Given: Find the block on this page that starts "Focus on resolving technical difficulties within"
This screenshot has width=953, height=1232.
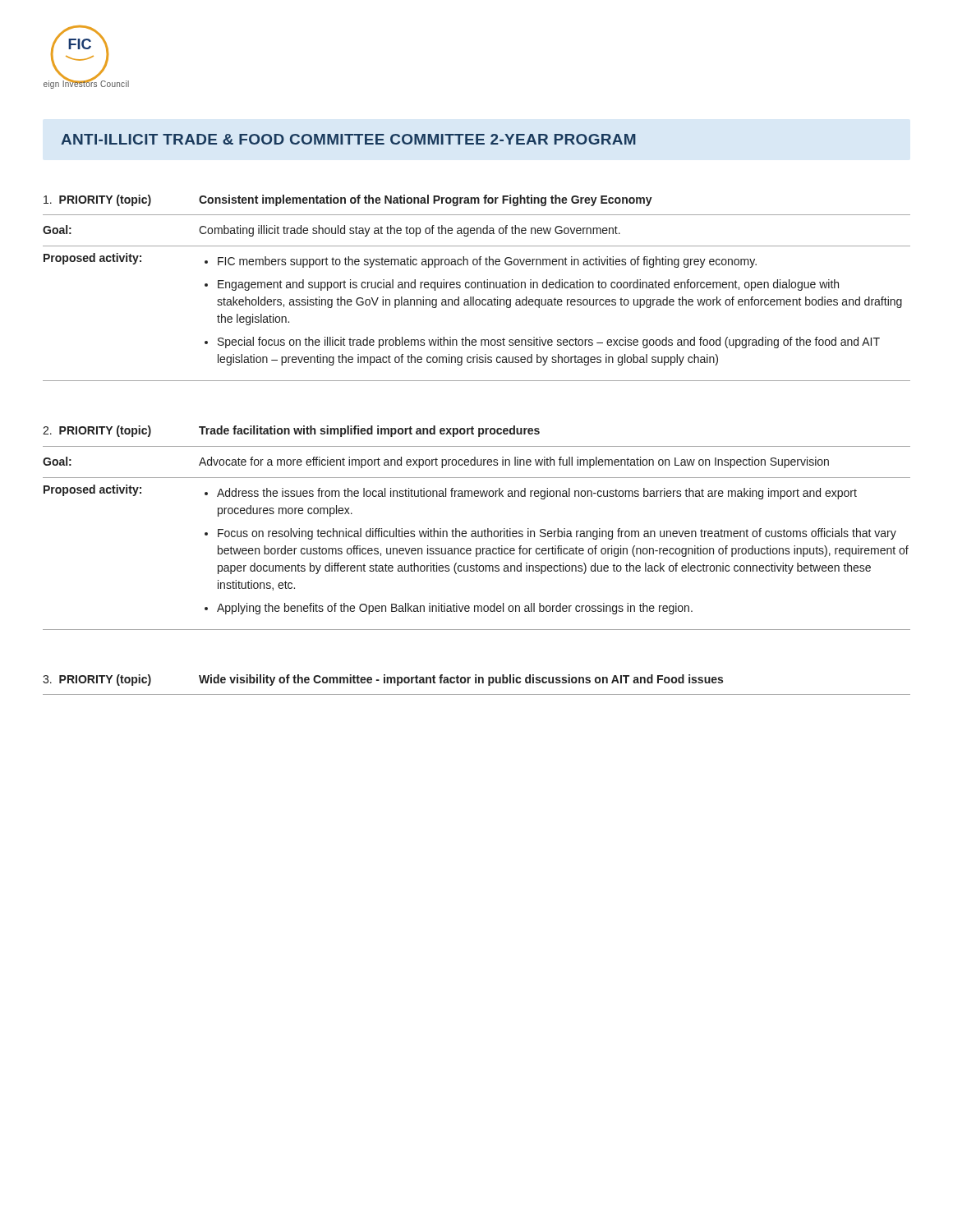Looking at the screenshot, I should (563, 559).
